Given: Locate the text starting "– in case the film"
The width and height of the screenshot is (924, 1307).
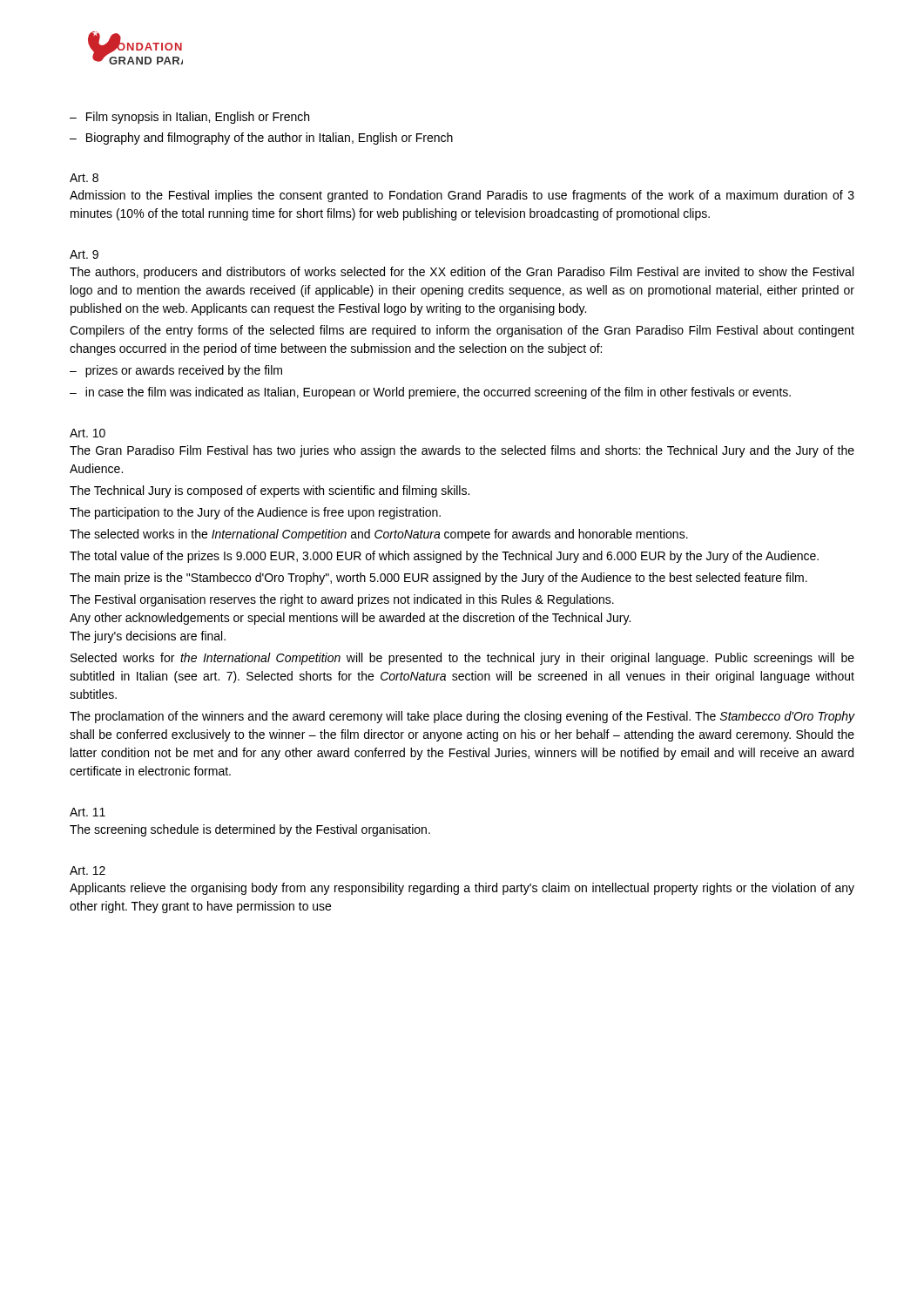Looking at the screenshot, I should coord(431,393).
